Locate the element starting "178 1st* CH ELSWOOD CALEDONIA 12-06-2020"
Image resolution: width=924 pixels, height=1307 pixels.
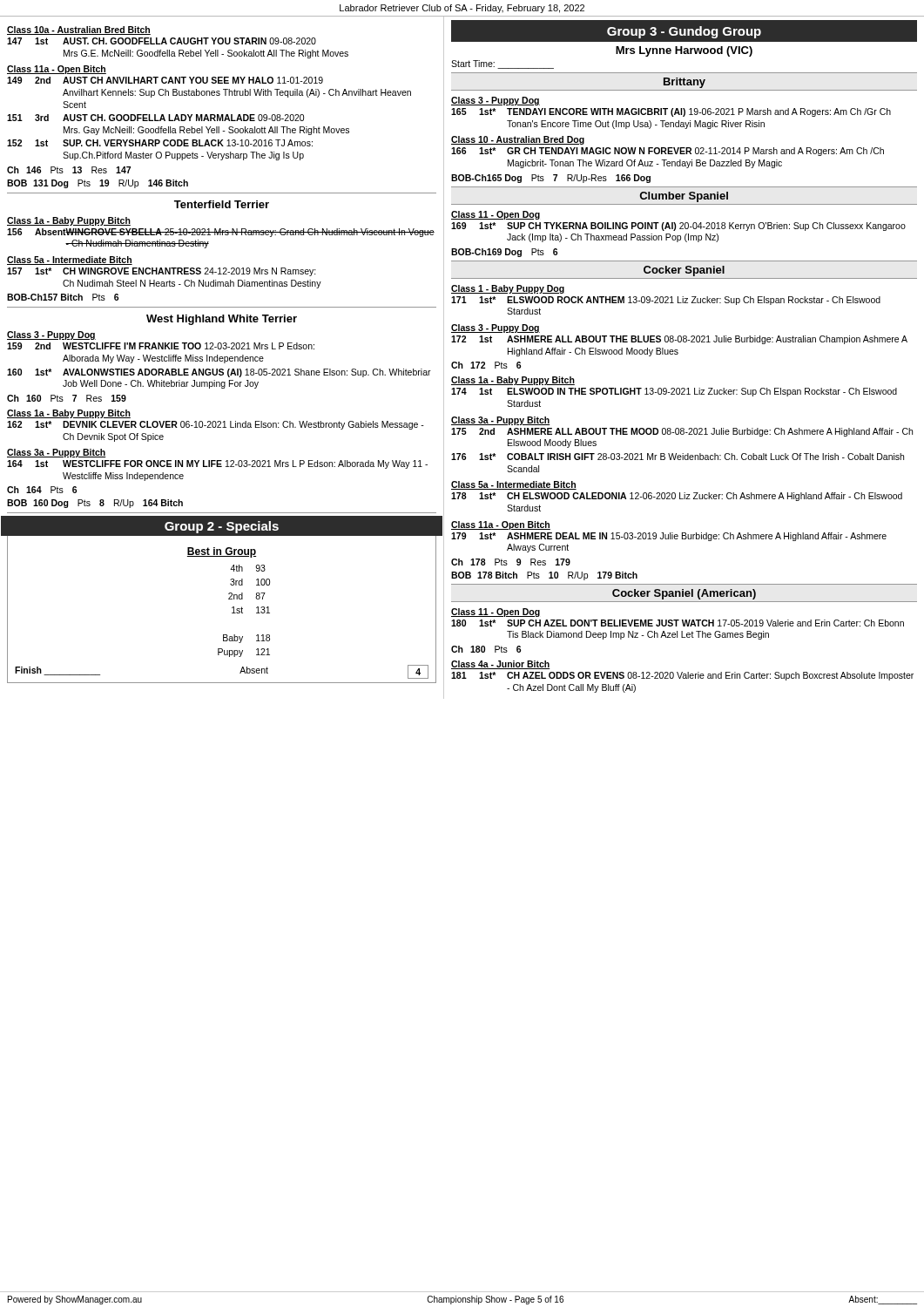click(x=684, y=503)
